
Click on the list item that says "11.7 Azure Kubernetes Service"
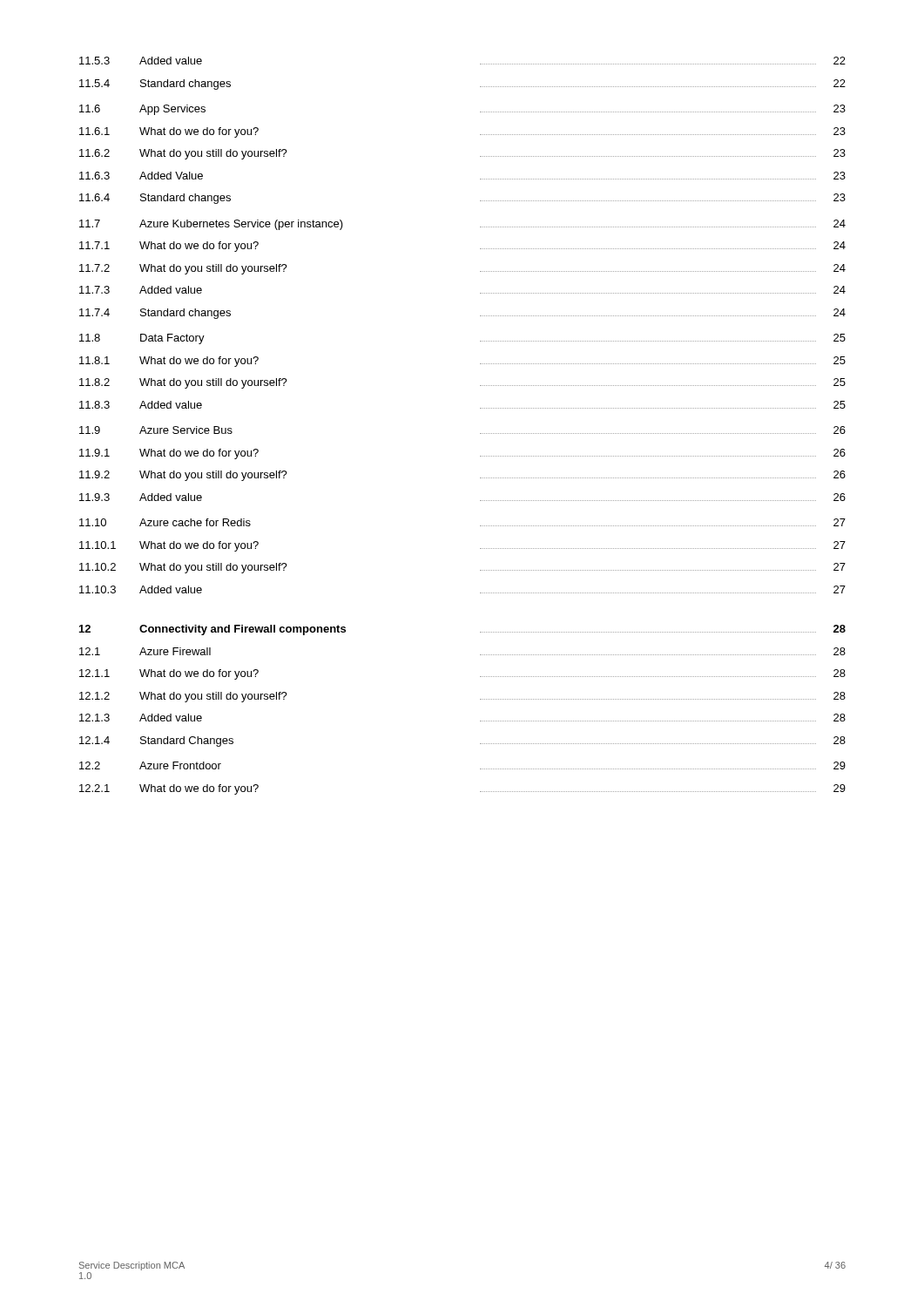click(x=88, y=224)
